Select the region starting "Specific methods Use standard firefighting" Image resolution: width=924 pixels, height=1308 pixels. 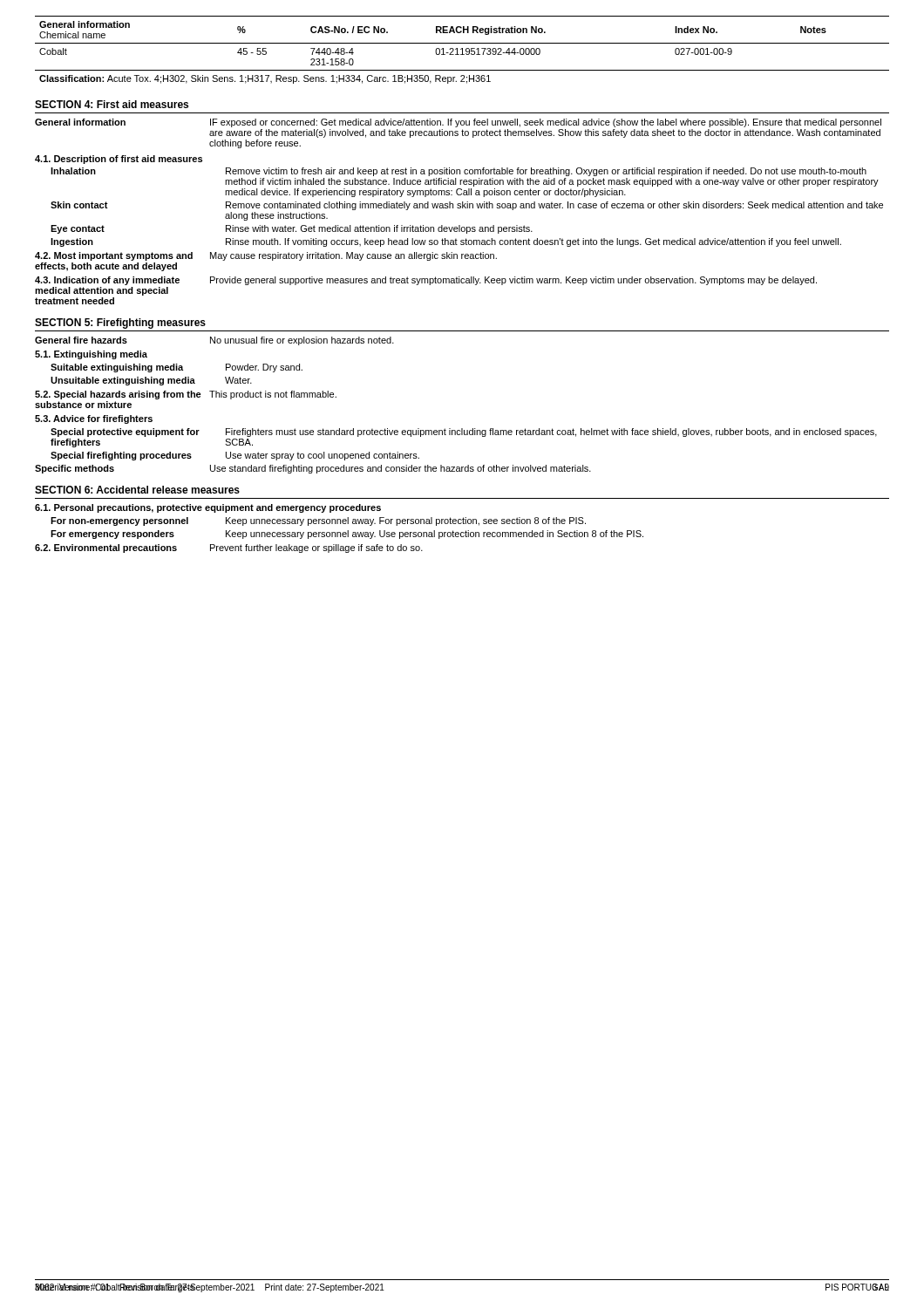pyautogui.click(x=462, y=468)
